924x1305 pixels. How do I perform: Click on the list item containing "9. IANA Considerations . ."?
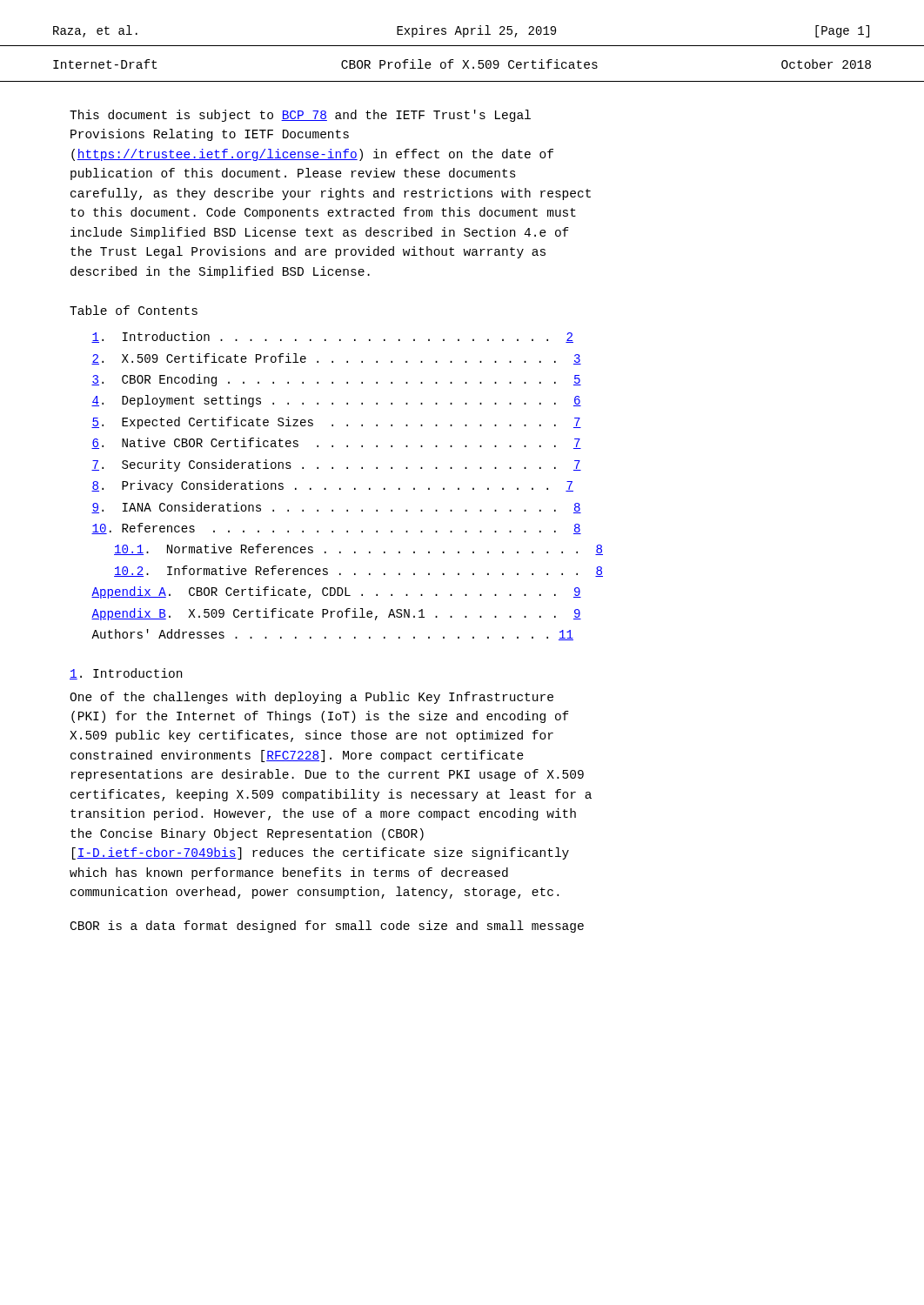[325, 508]
